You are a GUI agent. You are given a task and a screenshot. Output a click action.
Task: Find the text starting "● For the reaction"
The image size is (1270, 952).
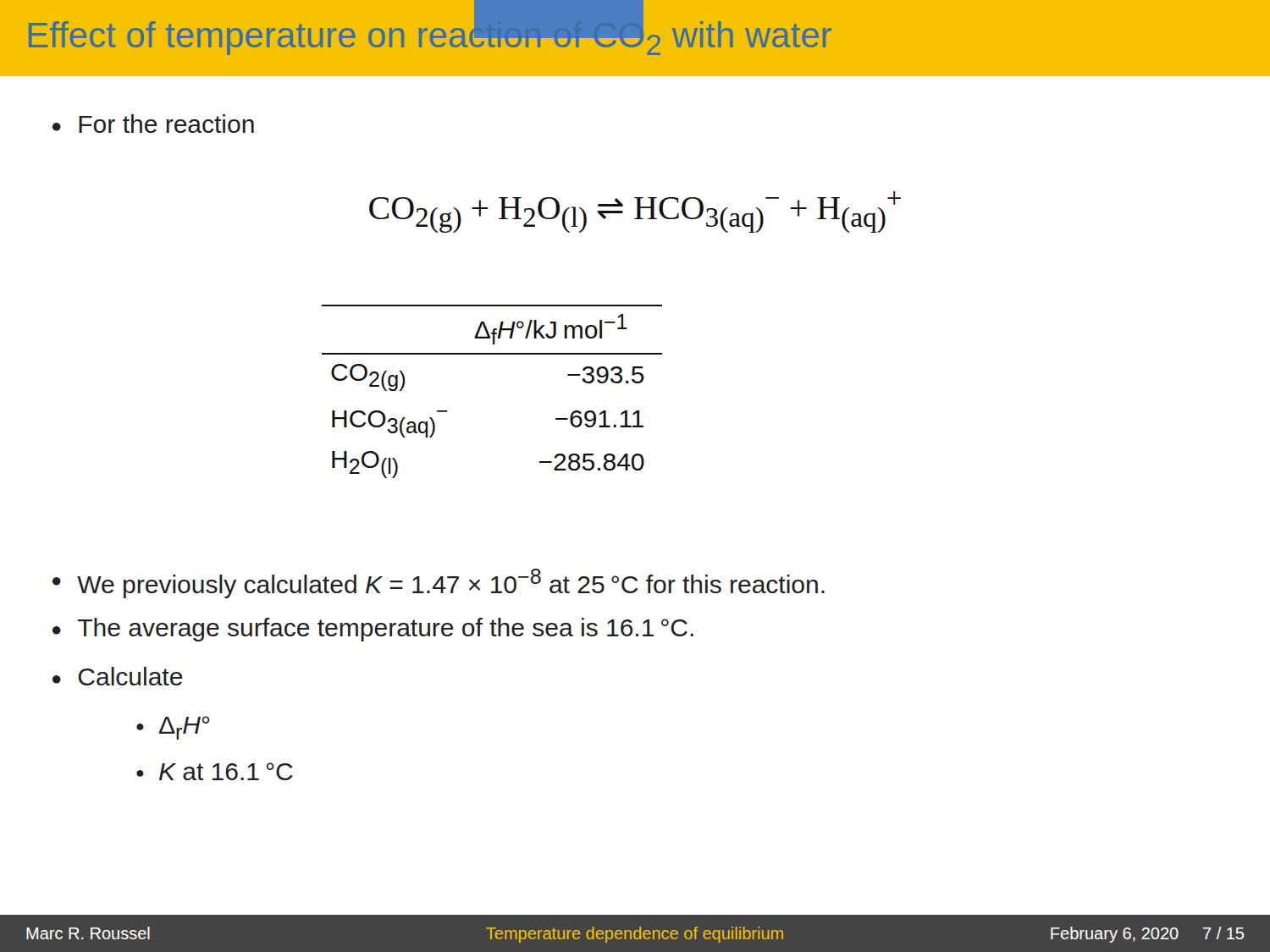coord(153,124)
